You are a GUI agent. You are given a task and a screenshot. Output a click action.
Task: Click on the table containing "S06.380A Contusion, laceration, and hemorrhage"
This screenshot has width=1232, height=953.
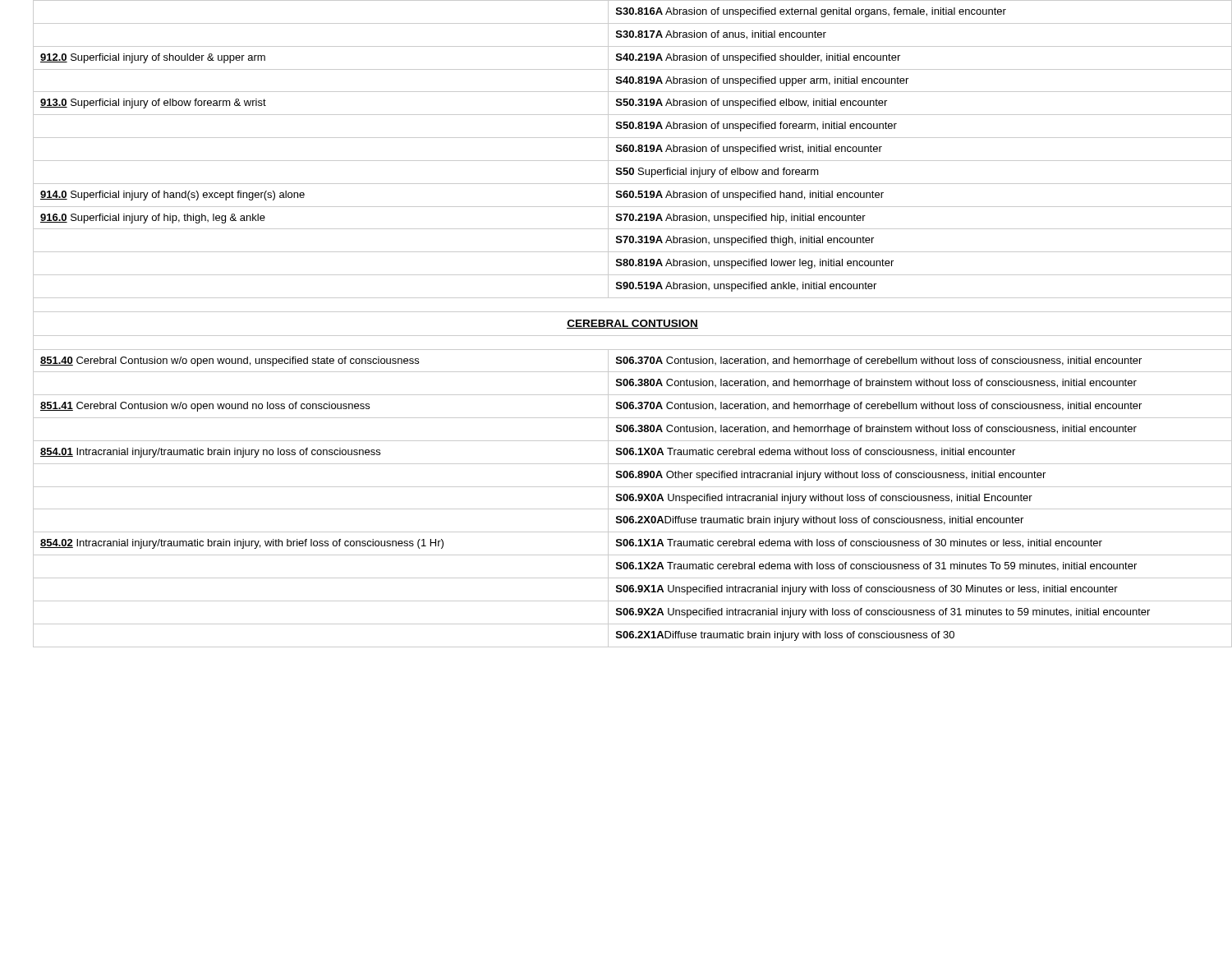[x=616, y=323]
